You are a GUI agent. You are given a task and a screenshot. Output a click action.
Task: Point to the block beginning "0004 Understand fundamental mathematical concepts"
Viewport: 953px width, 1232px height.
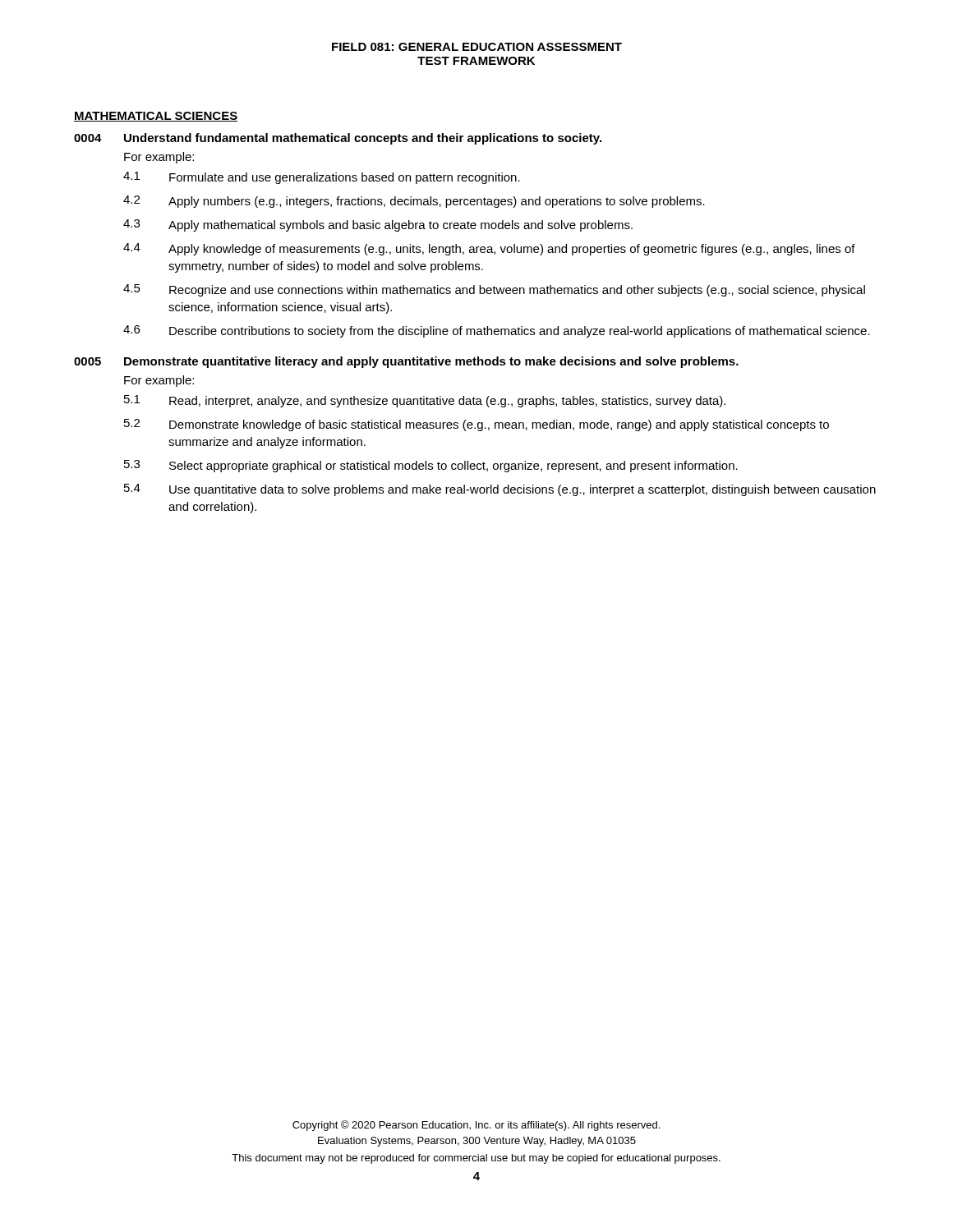tap(338, 138)
